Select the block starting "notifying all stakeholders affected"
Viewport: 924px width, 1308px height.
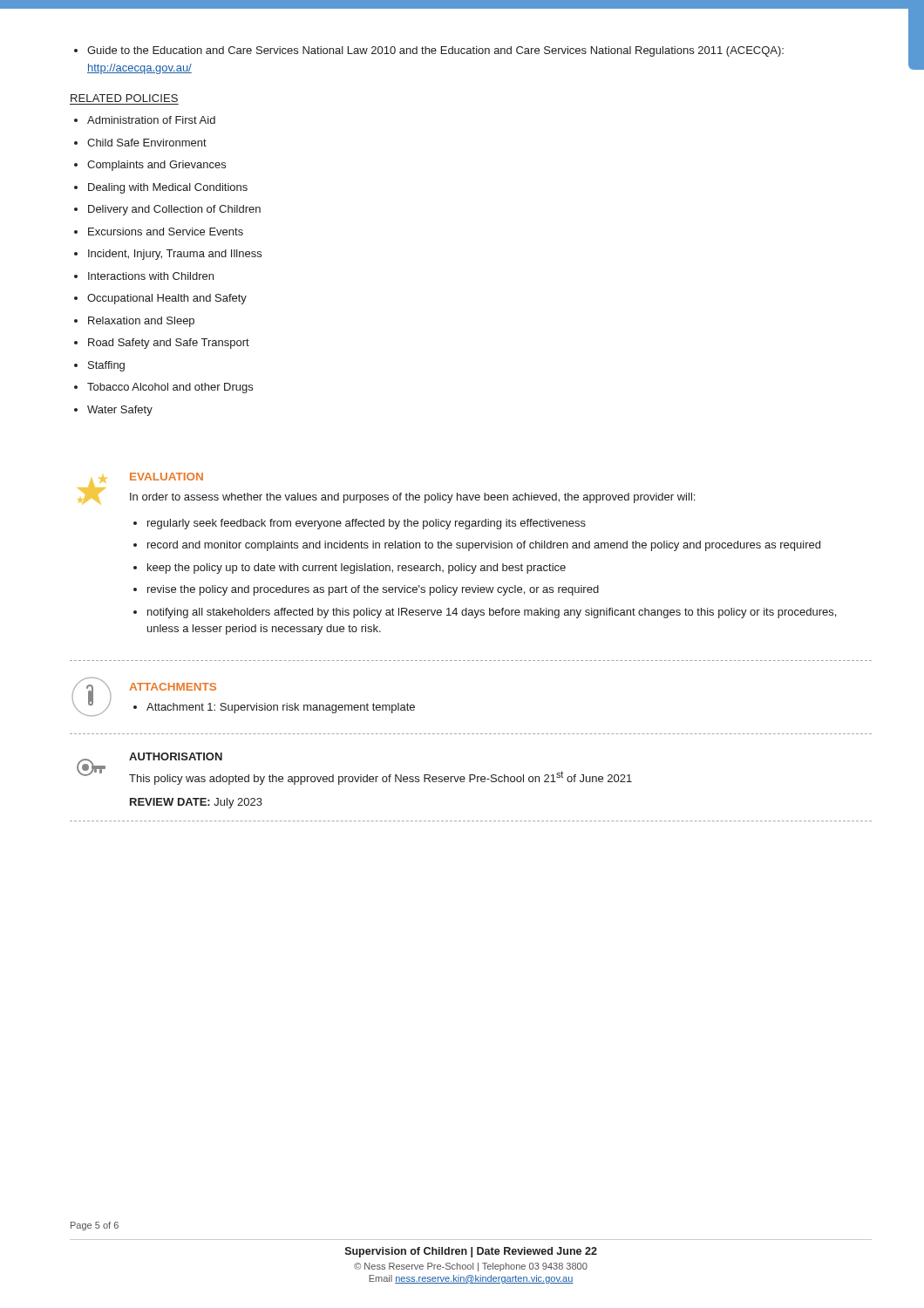[500, 620]
